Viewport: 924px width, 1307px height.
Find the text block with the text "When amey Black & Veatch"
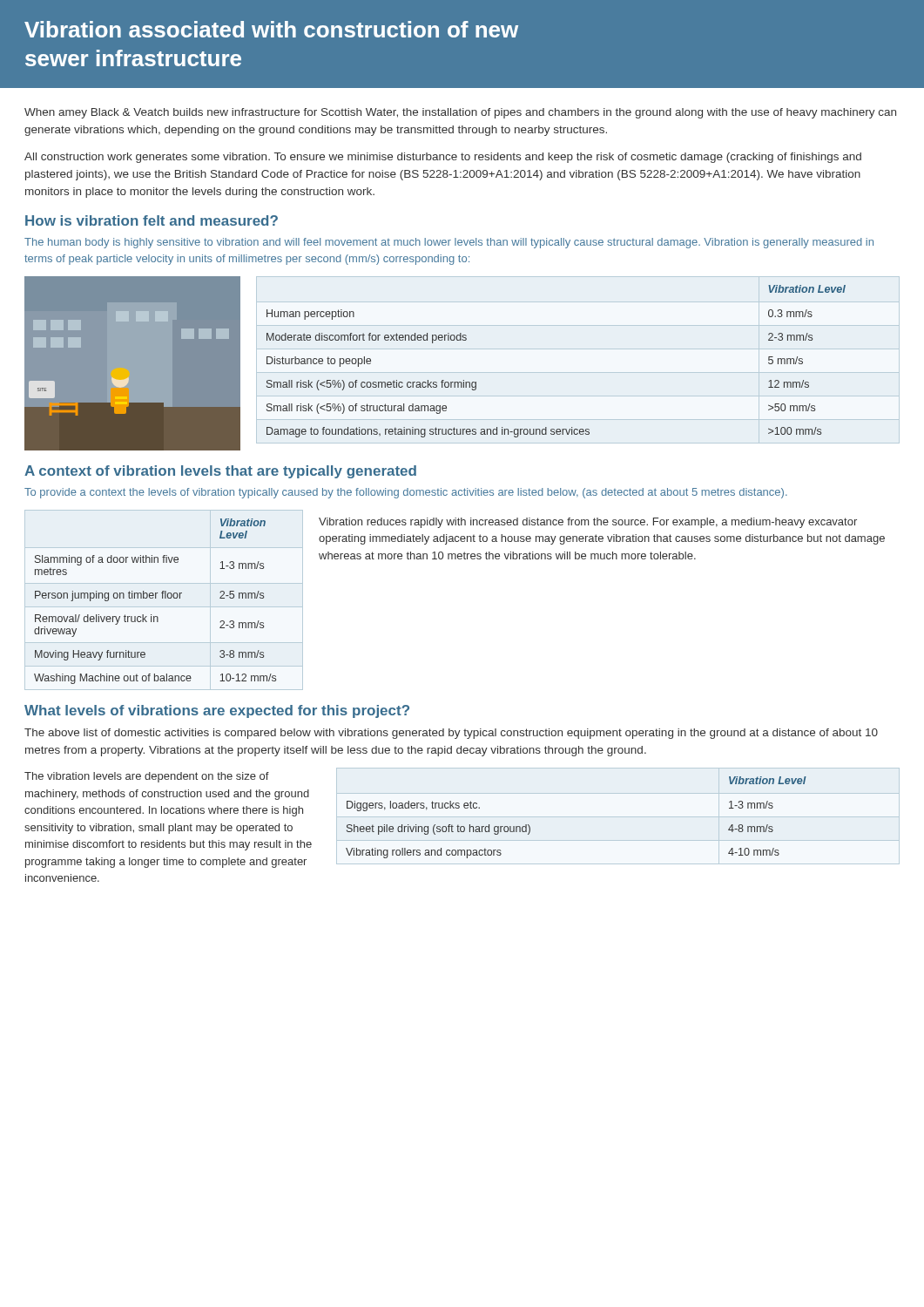point(461,121)
